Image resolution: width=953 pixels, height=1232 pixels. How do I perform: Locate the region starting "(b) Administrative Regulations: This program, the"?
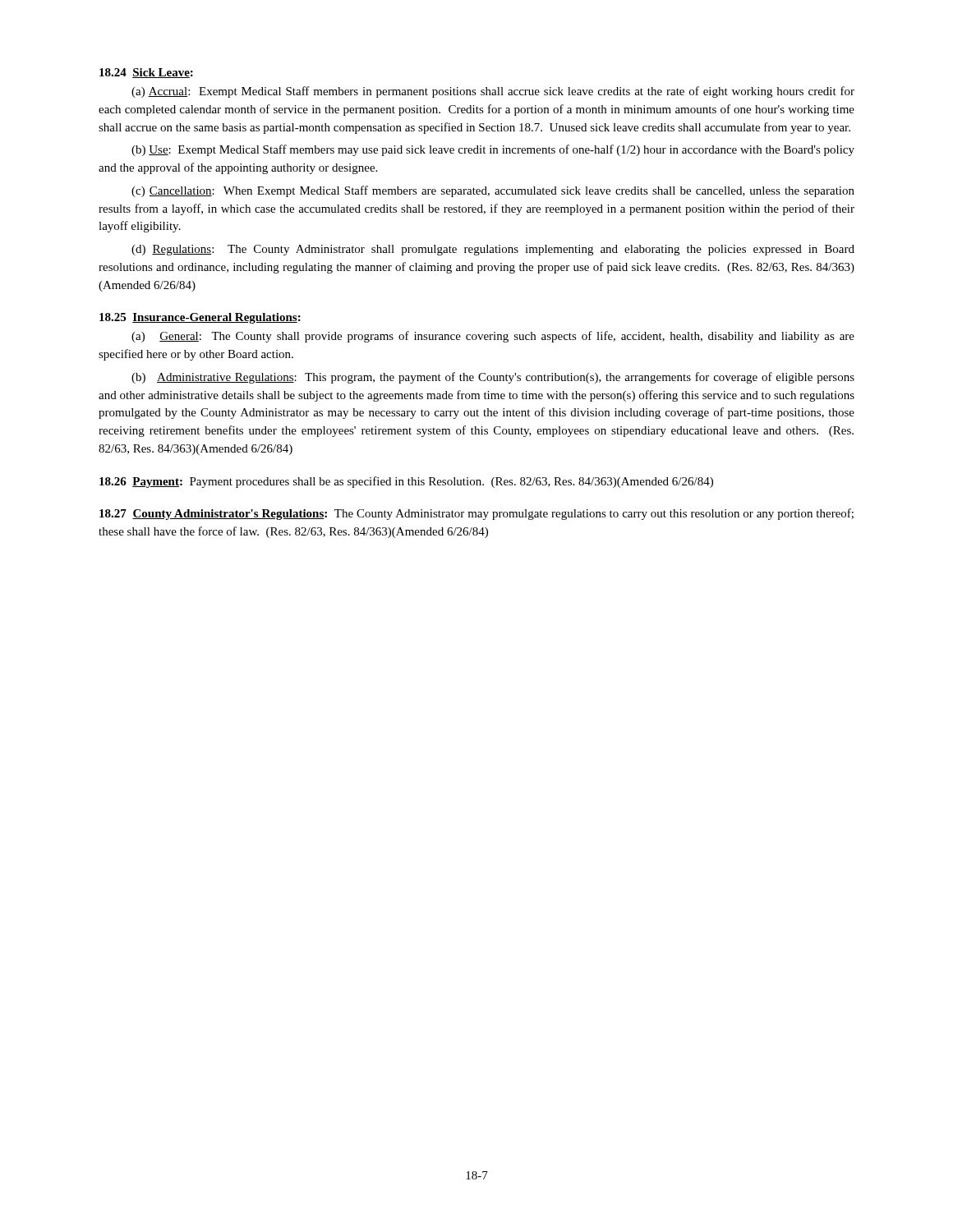pos(476,413)
